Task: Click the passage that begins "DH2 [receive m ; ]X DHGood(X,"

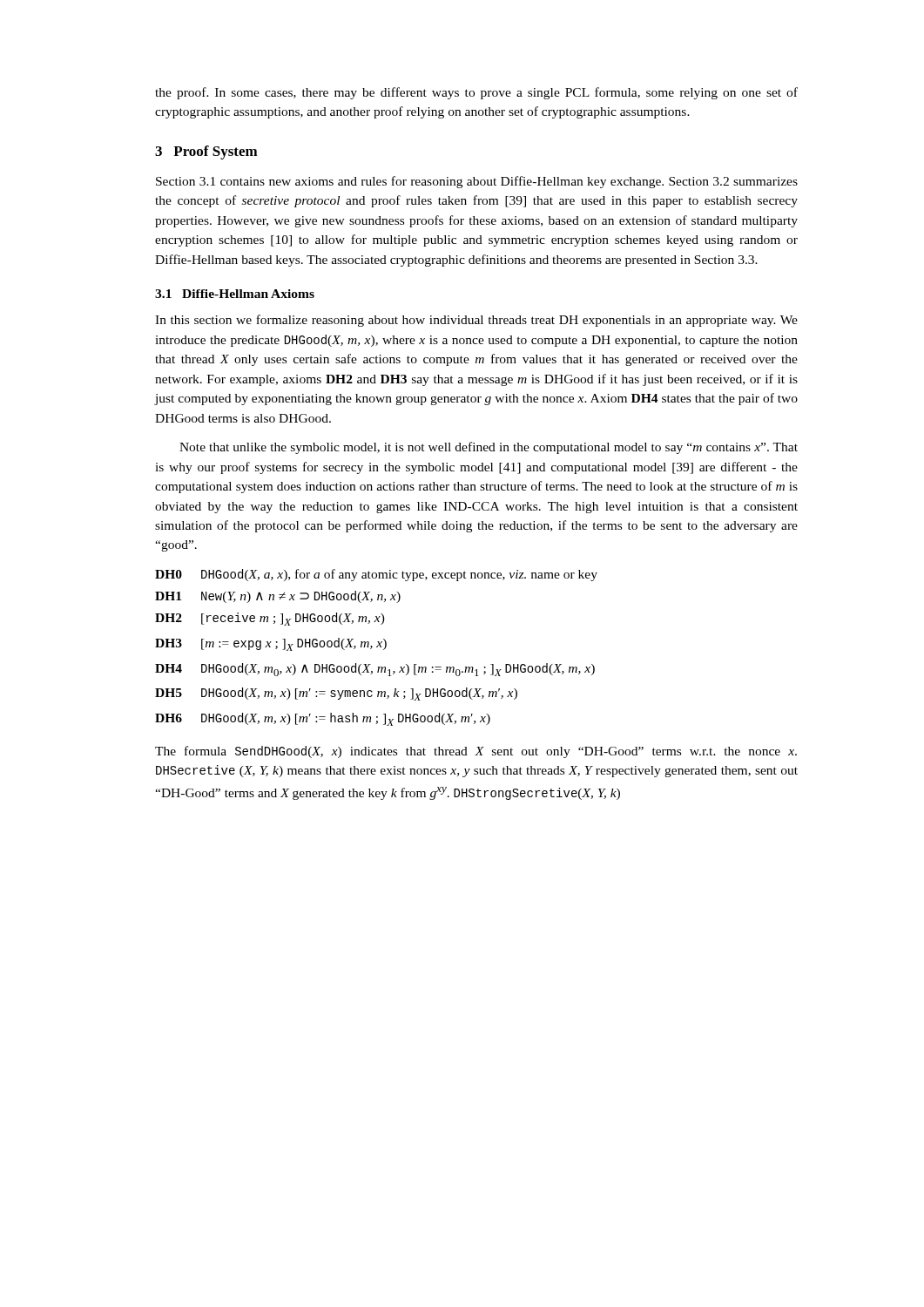Action: 270,619
